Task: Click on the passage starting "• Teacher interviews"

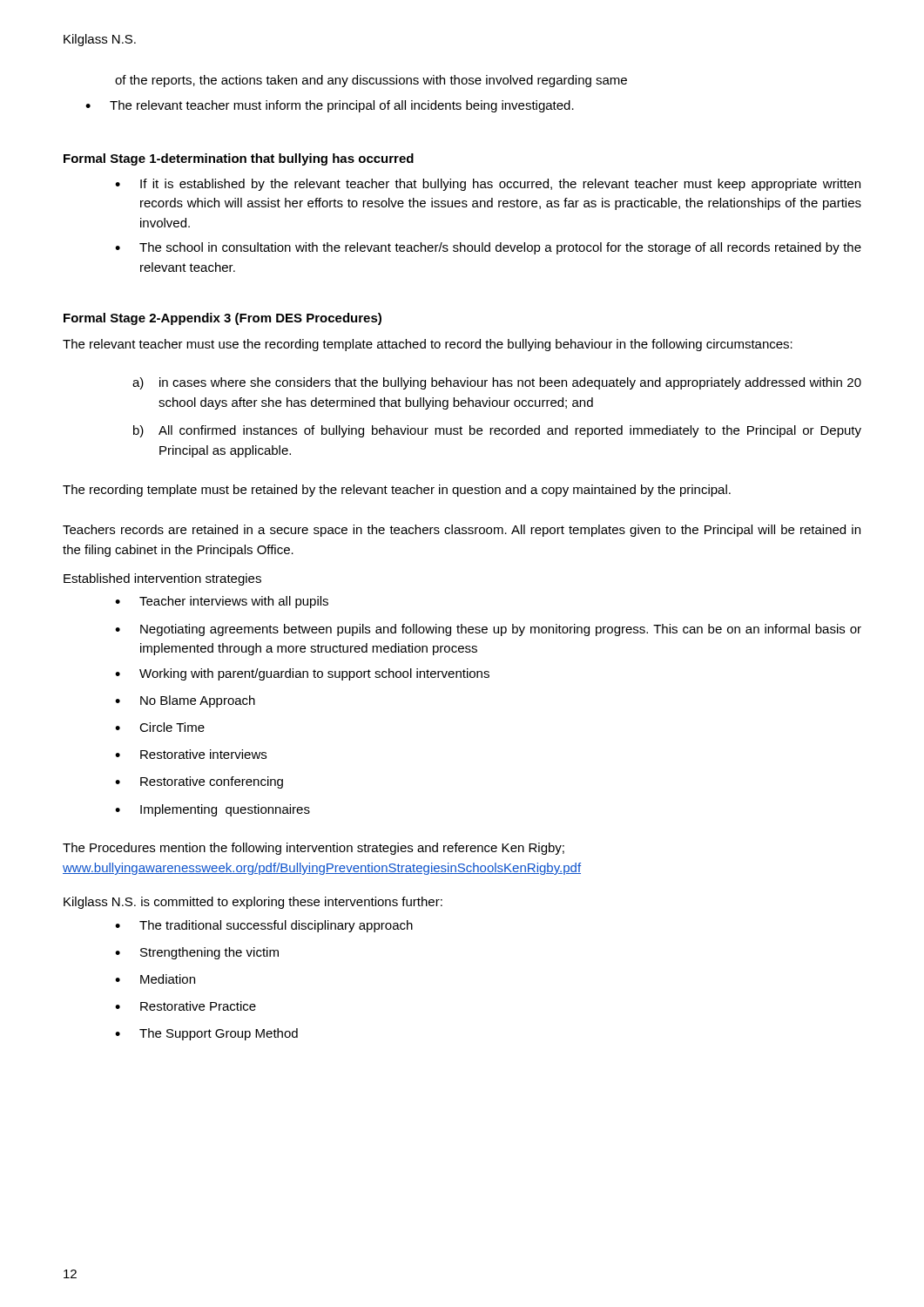Action: (x=222, y=602)
